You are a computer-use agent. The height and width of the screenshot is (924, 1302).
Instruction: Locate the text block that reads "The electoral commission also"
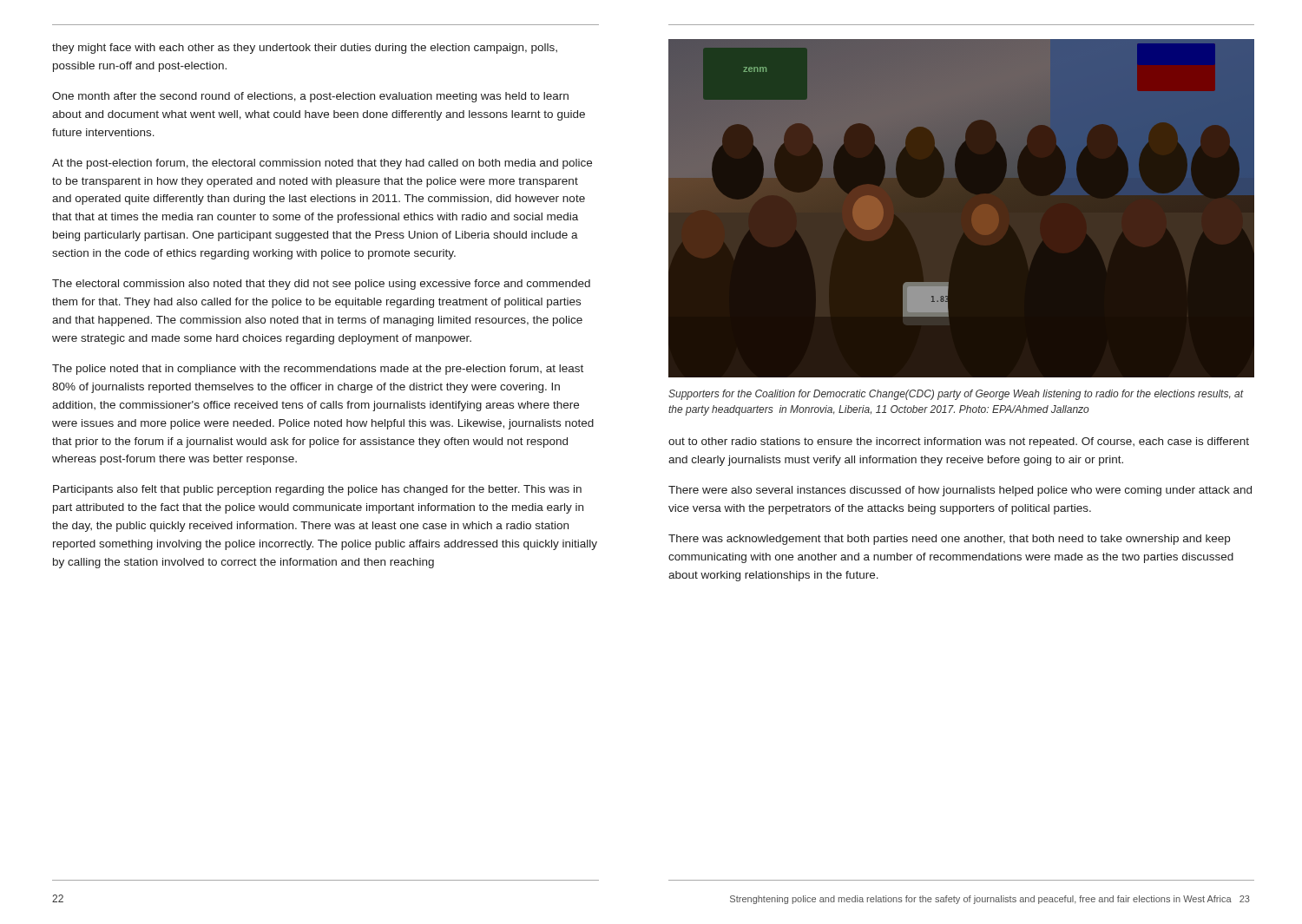tap(321, 311)
